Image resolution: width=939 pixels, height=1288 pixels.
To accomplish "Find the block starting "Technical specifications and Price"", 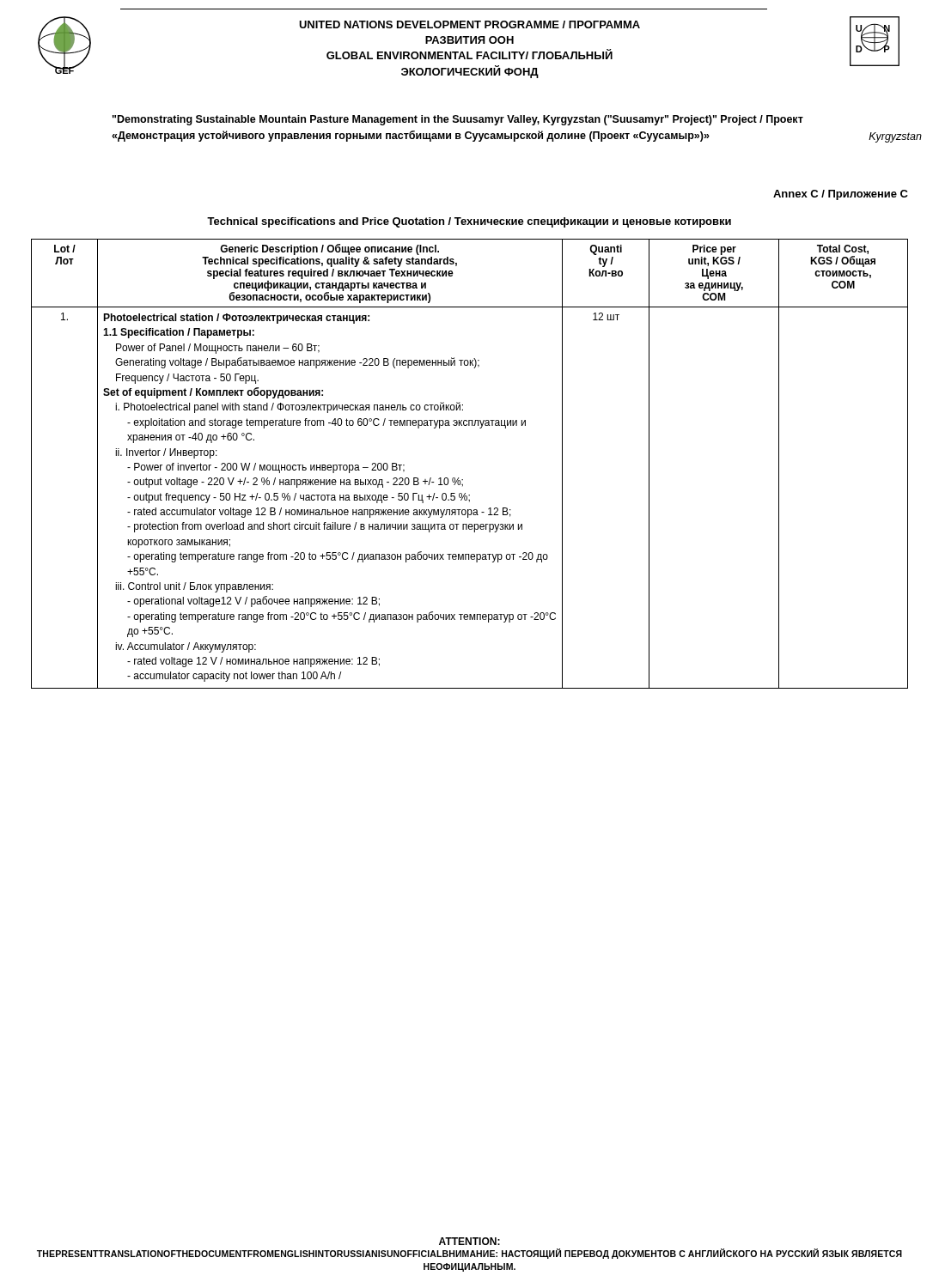I will (x=470, y=221).
